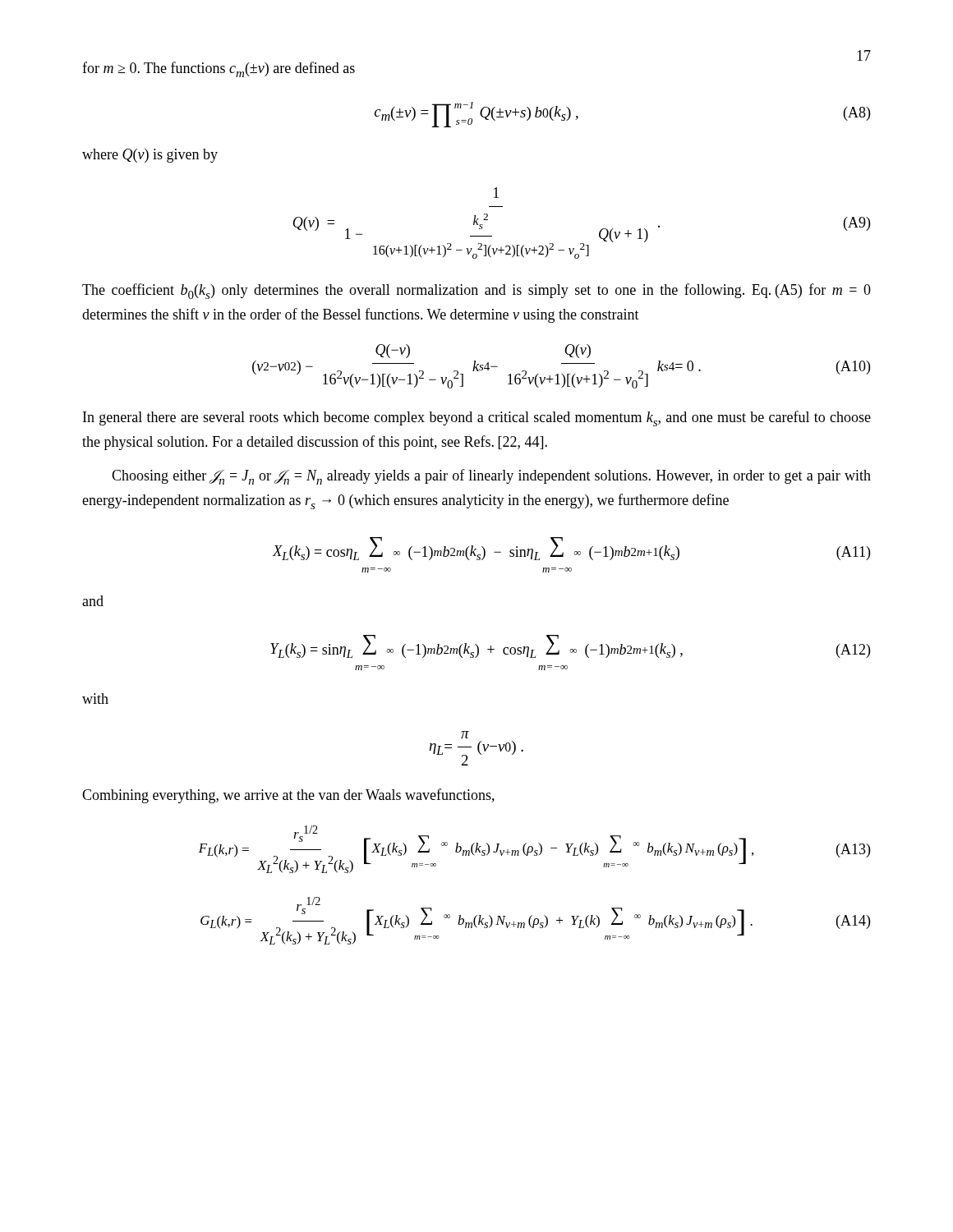Find the formula that says "FL(k,r) = rs1/2 XL2(ks) + YL2(ks)"
Image resolution: width=953 pixels, height=1232 pixels.
(476, 850)
